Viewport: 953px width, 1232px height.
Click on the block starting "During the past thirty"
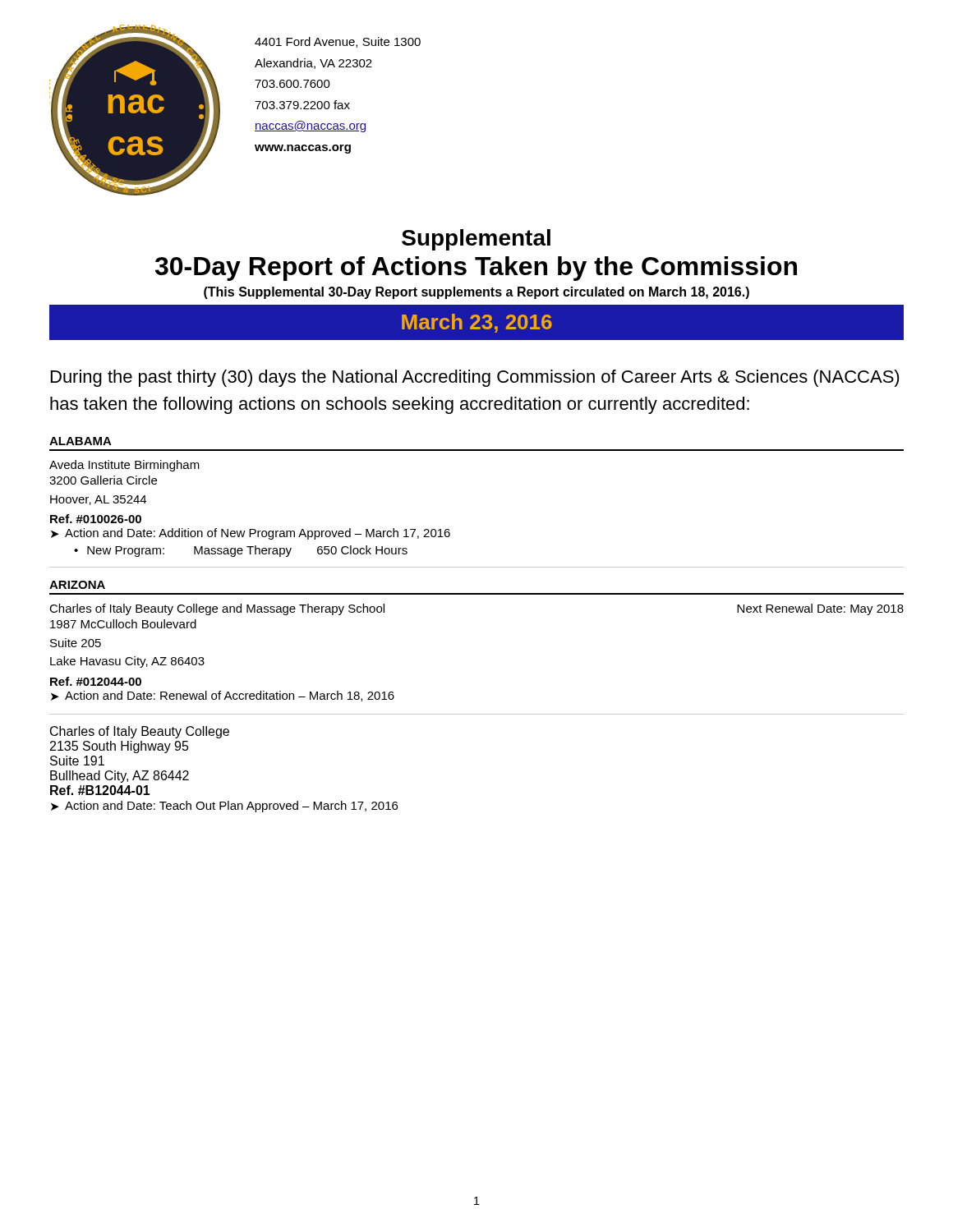click(475, 390)
